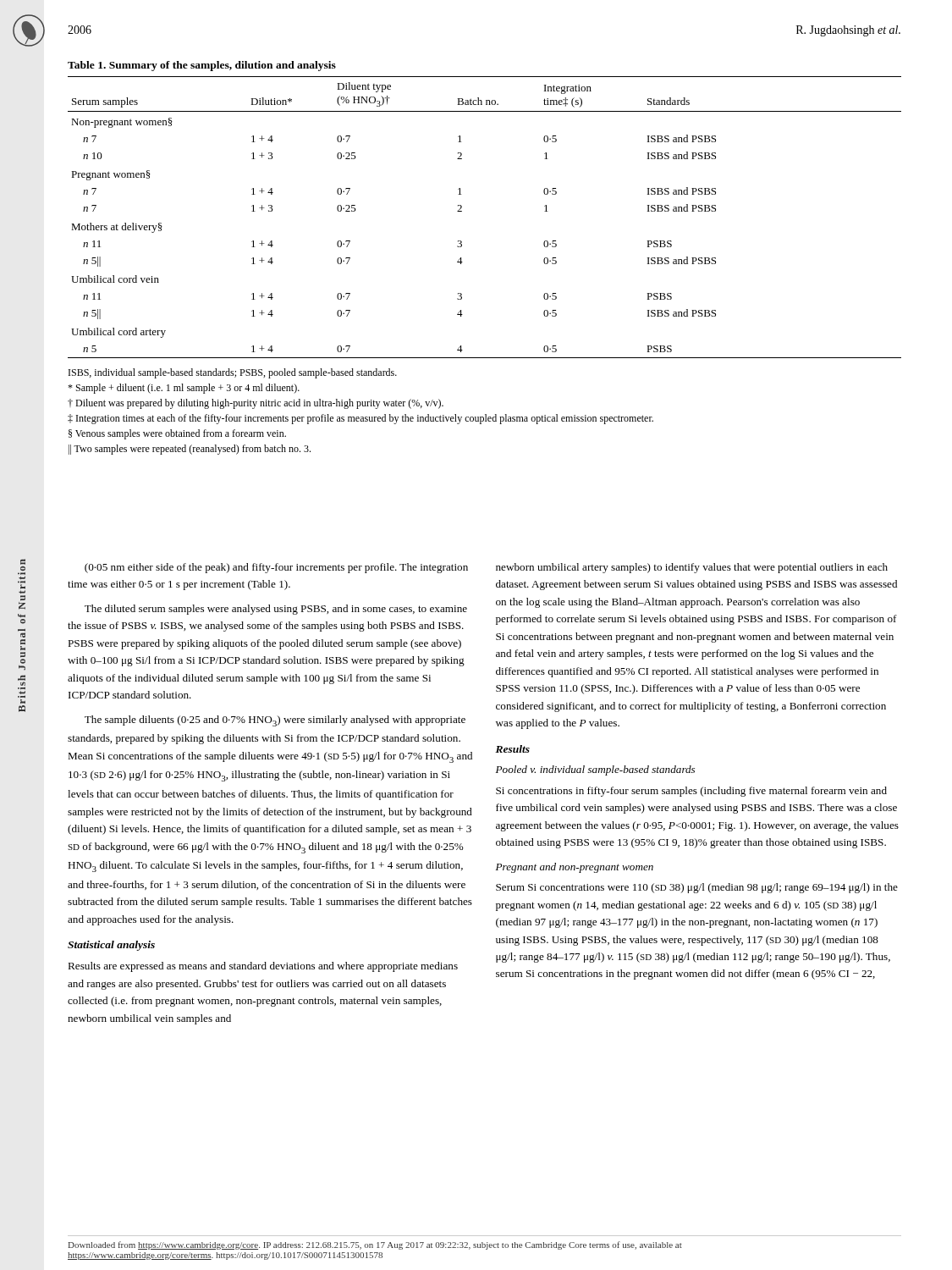Screen dimensions: 1270x952
Task: Point to the element starting "Table 1. Summary of the samples, dilution and"
Action: click(x=202, y=65)
